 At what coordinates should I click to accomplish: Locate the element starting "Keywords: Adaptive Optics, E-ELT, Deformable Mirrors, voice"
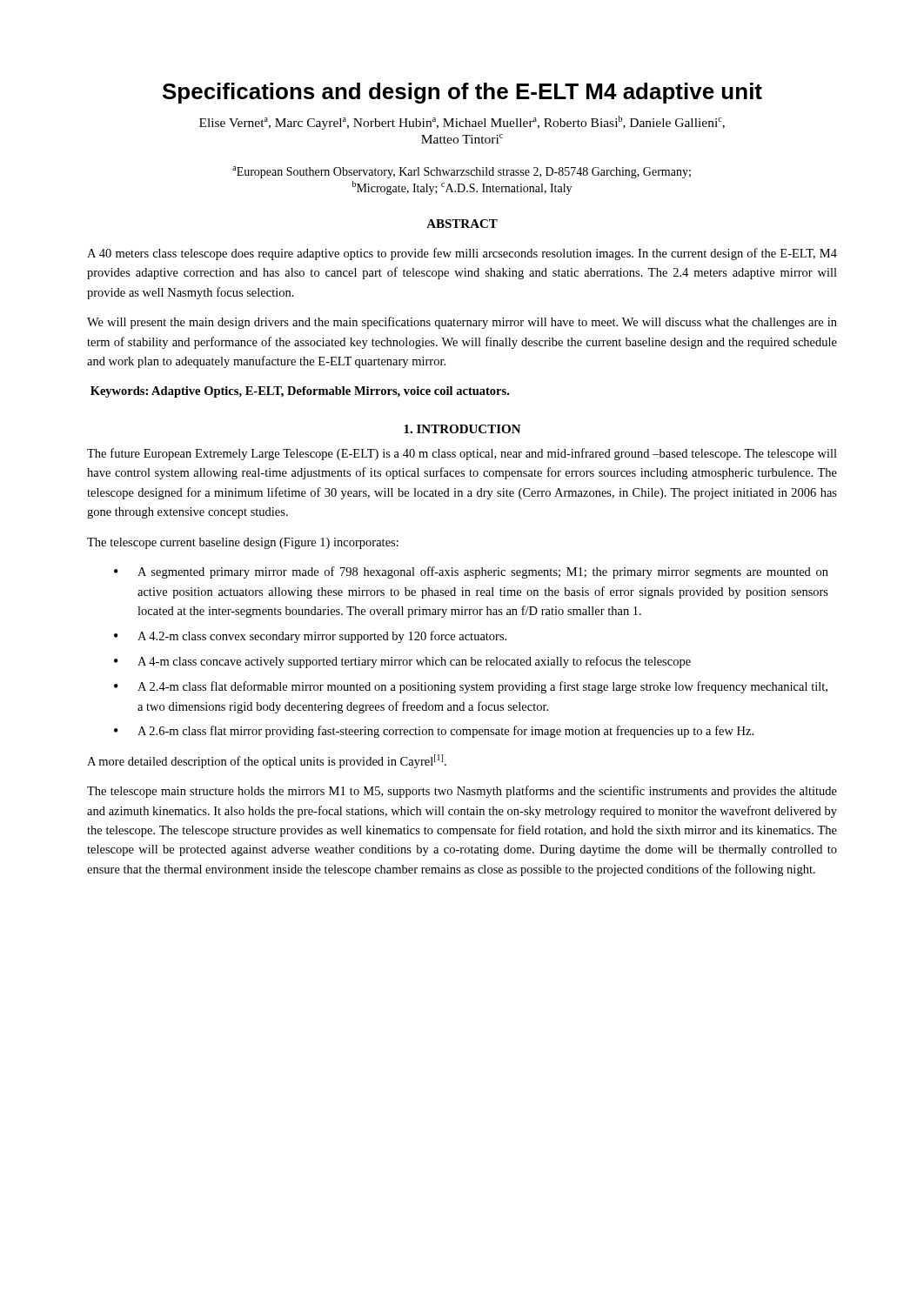coord(298,391)
